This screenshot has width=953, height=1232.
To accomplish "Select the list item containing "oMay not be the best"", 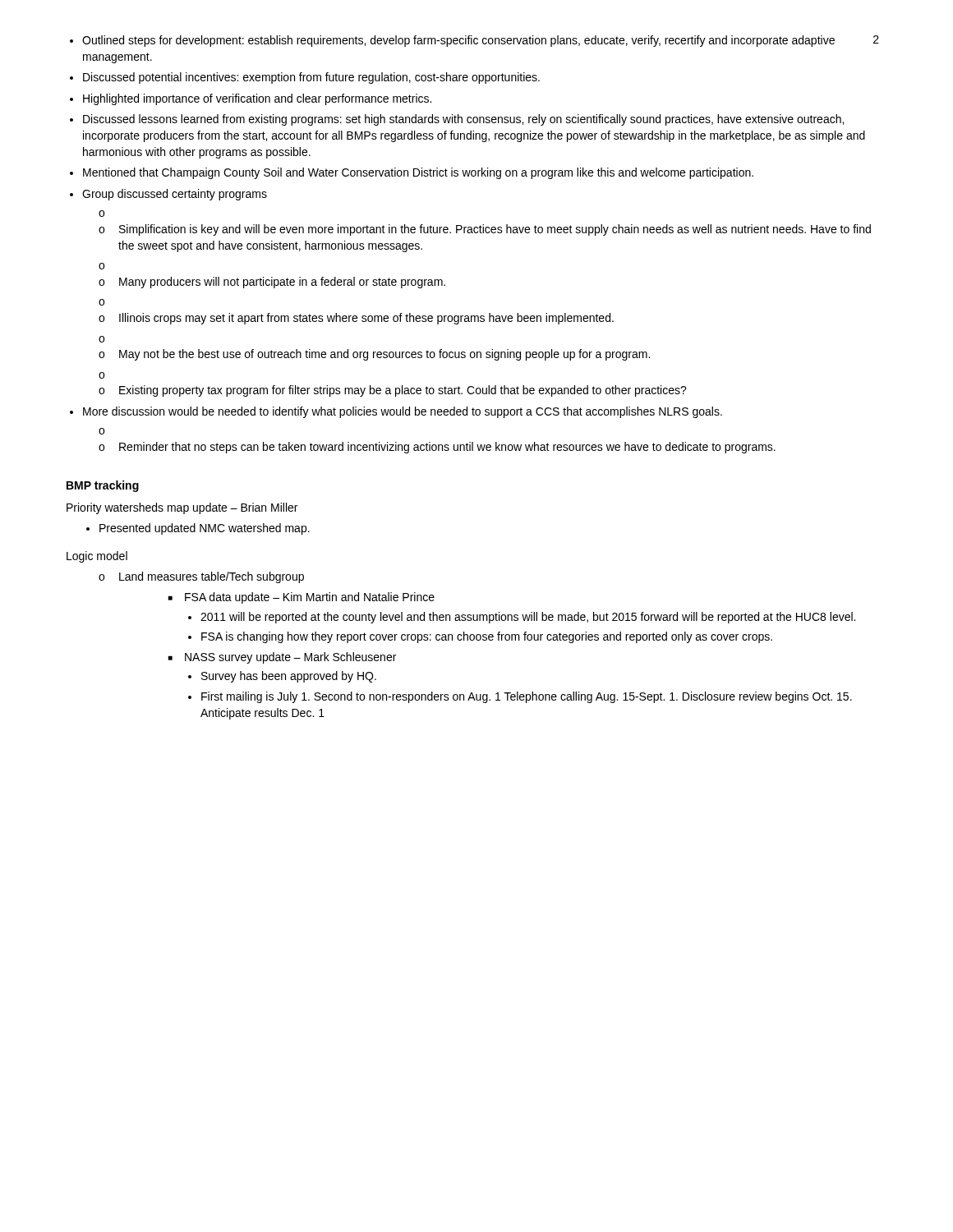I will [493, 355].
